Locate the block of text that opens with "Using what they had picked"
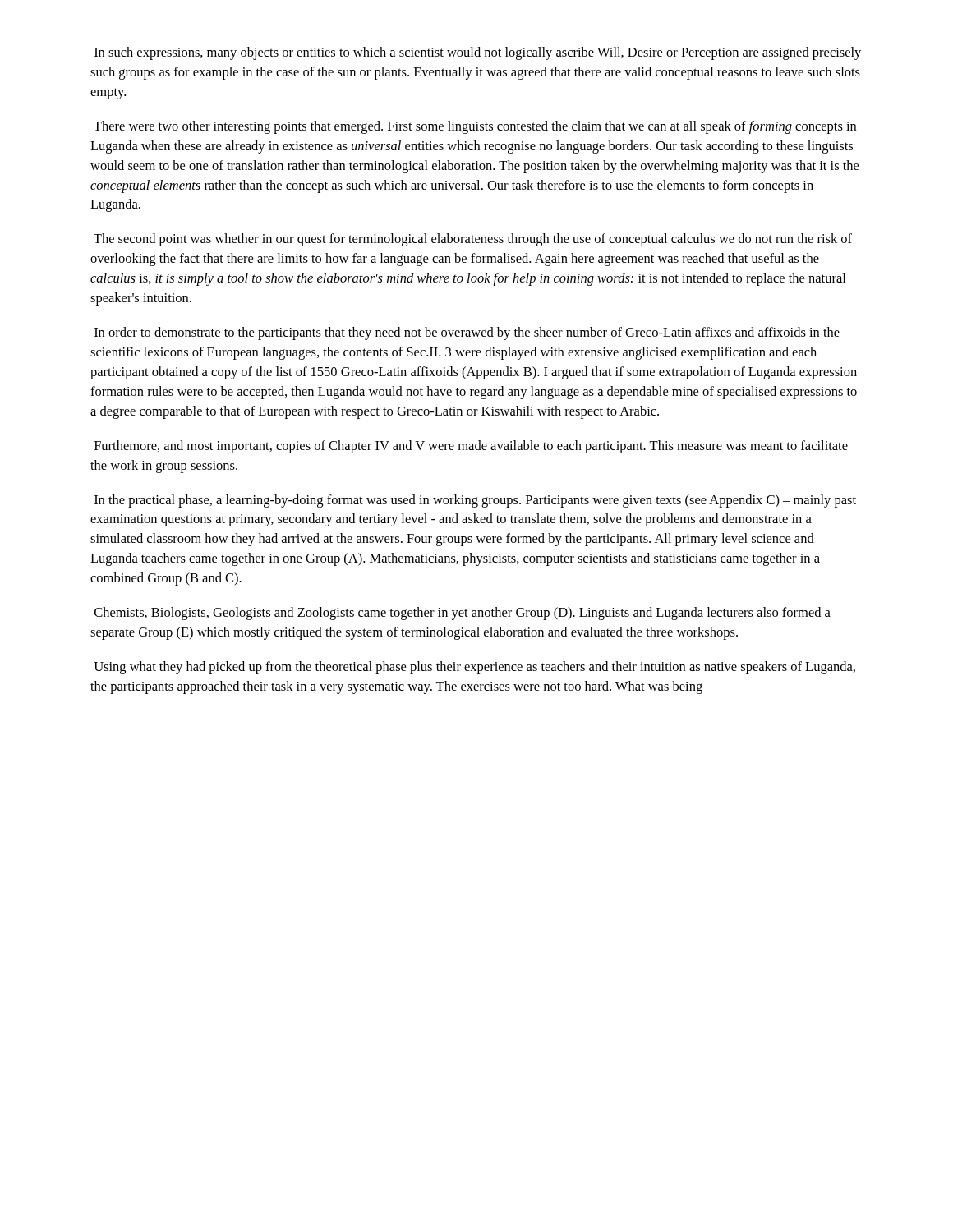This screenshot has height=1232, width=953. click(473, 676)
